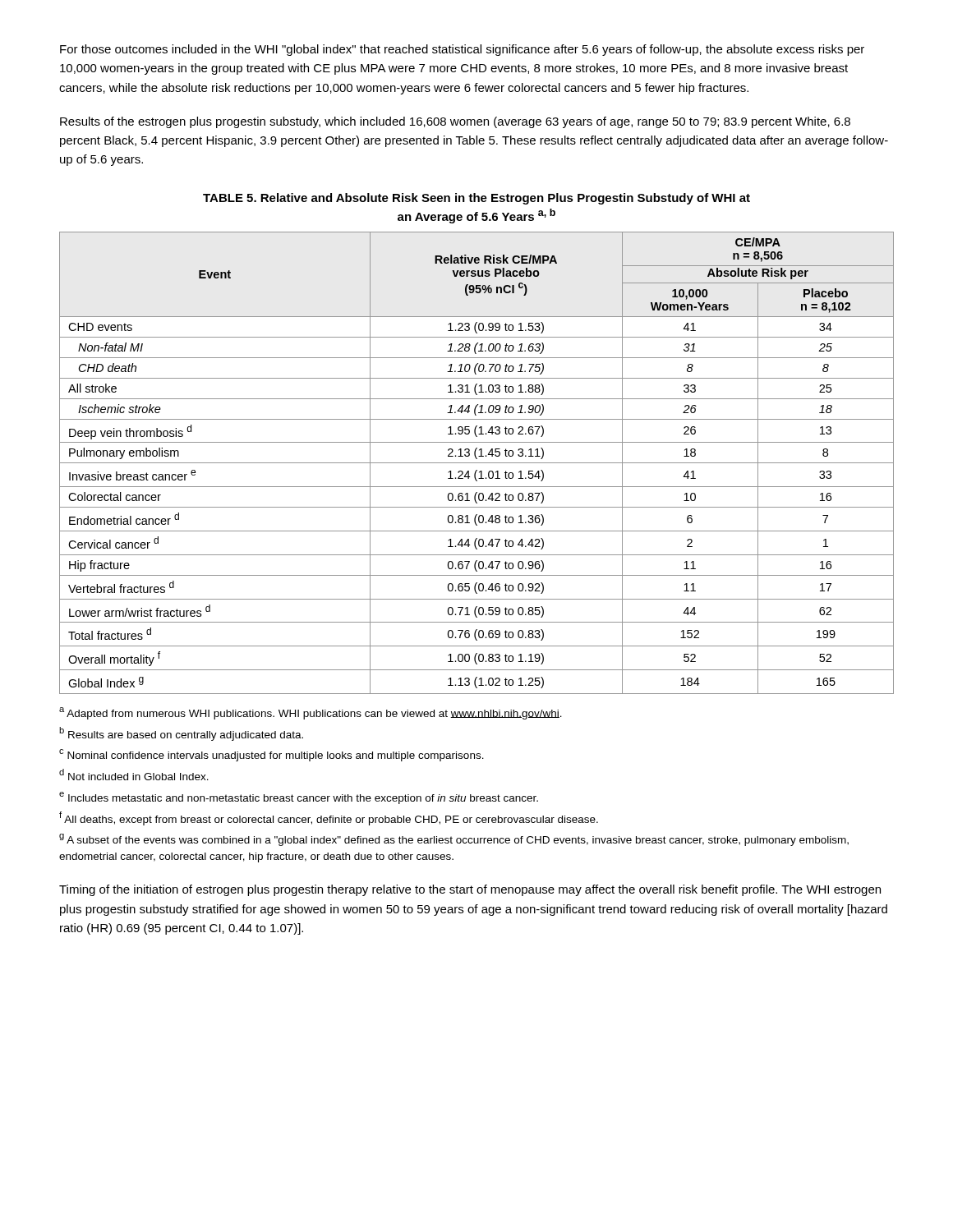
Task: Find the element starting "For those outcomes included"
Action: point(462,68)
